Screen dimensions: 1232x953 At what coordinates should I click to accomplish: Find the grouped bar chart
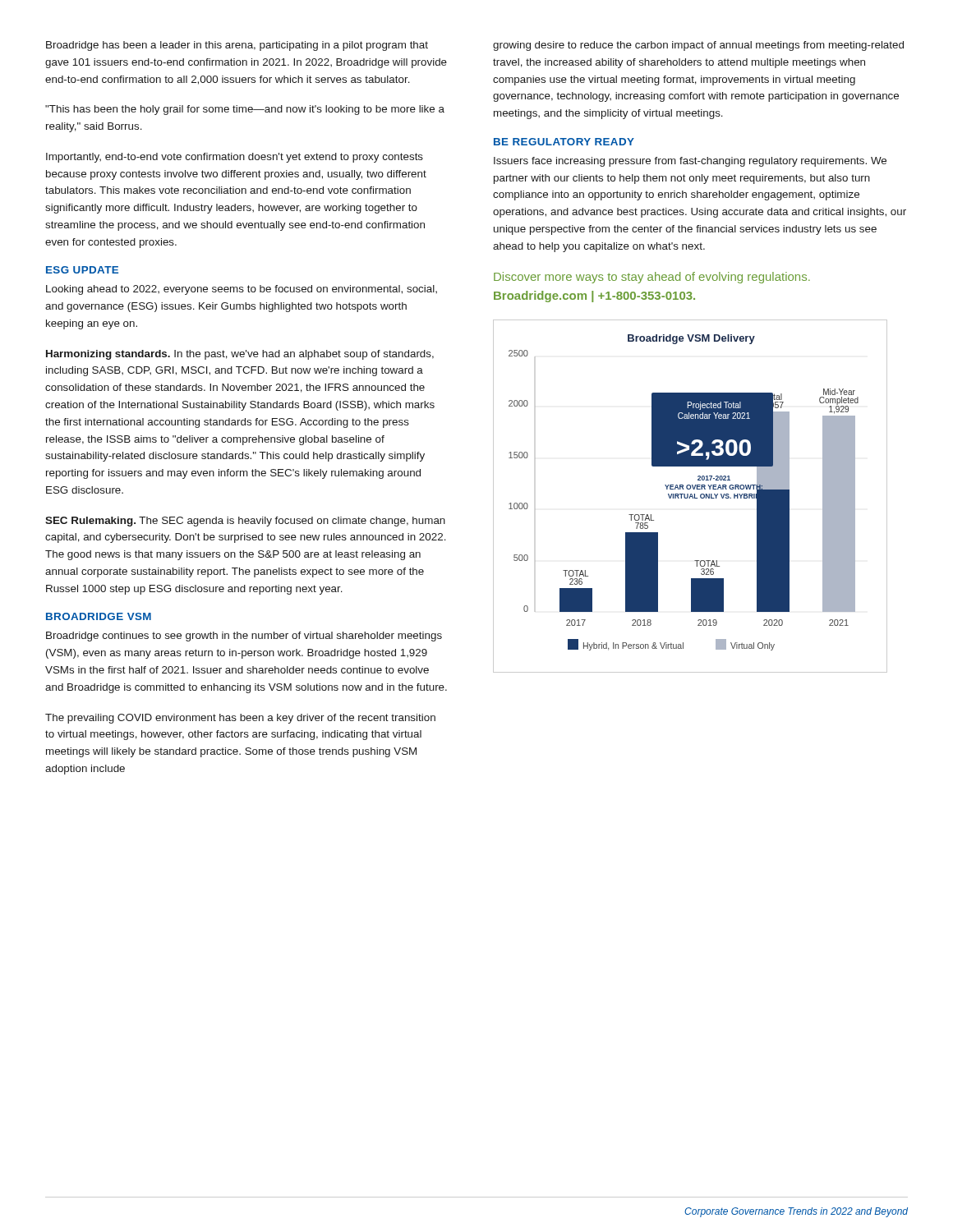(x=690, y=496)
